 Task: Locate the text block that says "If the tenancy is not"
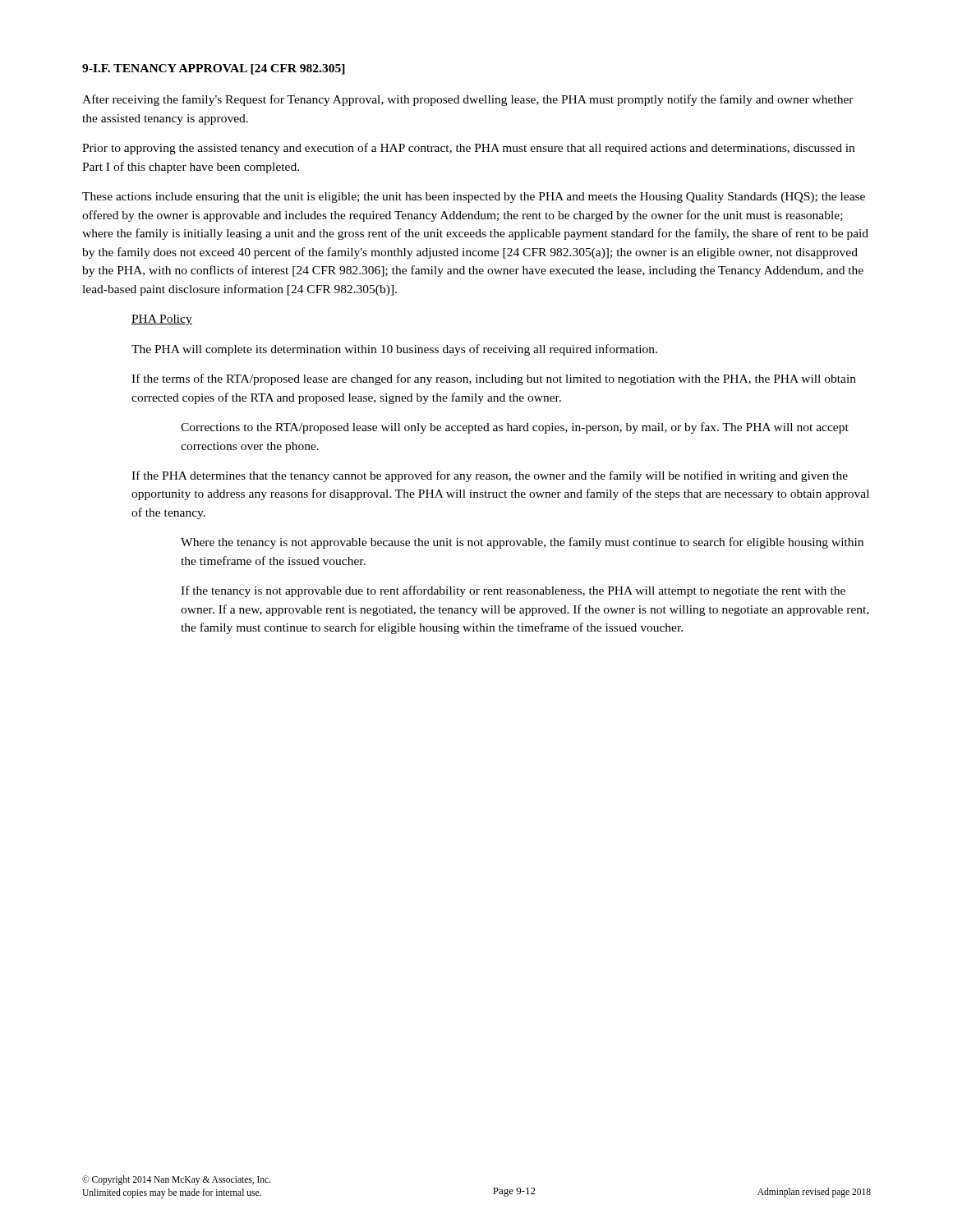[x=525, y=609]
